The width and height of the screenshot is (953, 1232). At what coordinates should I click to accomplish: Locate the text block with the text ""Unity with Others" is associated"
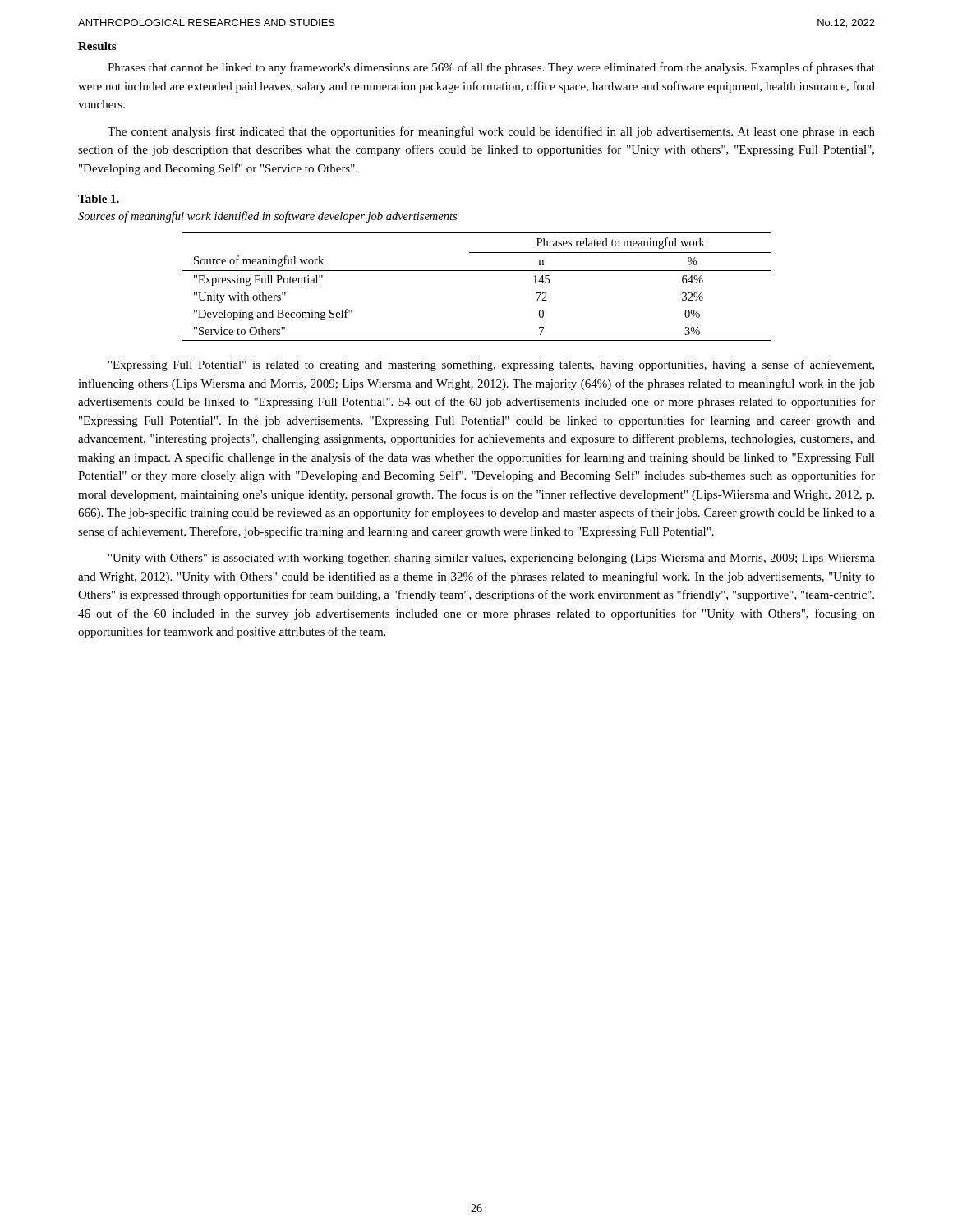(x=476, y=595)
